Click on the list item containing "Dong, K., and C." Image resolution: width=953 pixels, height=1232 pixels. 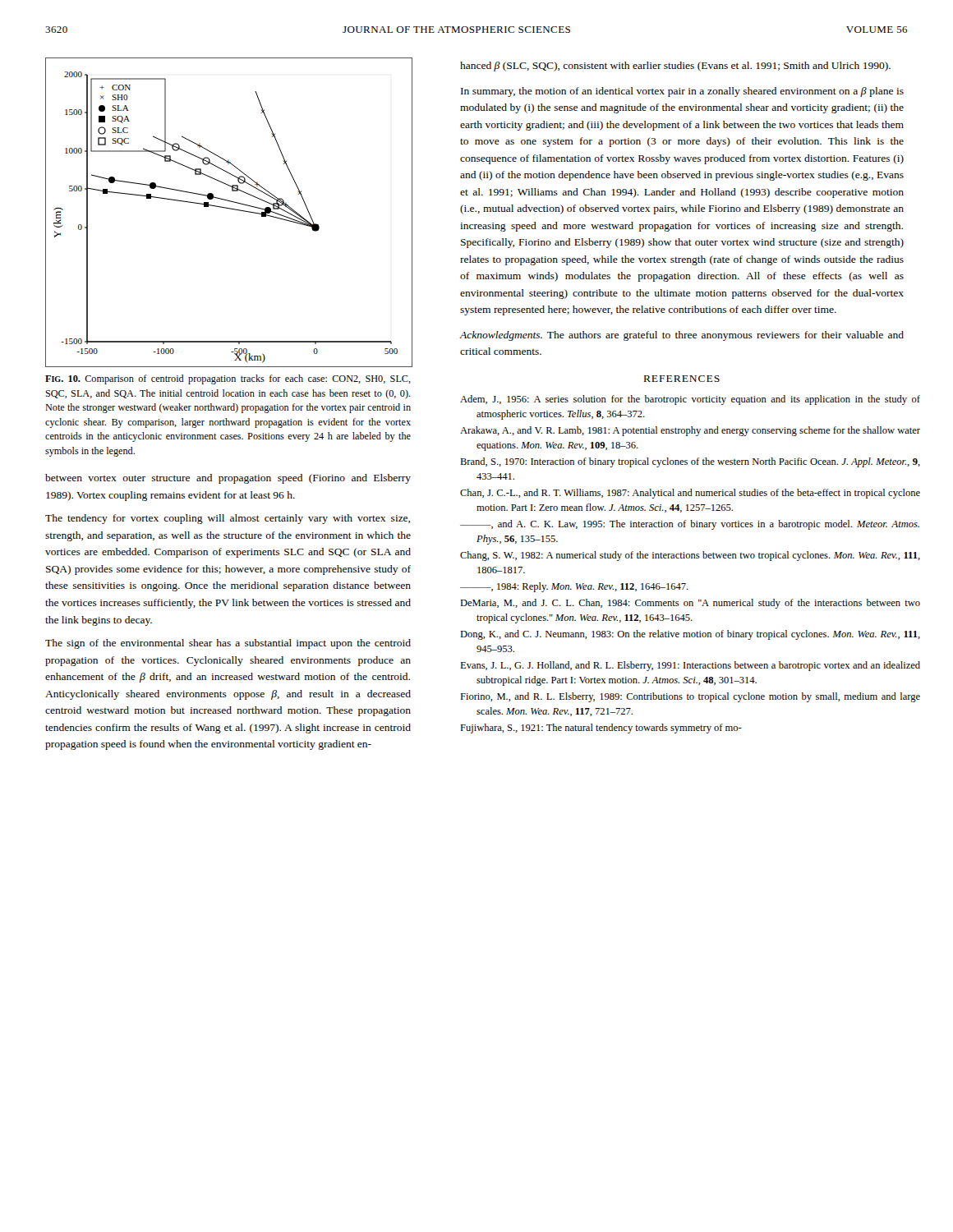pos(690,641)
